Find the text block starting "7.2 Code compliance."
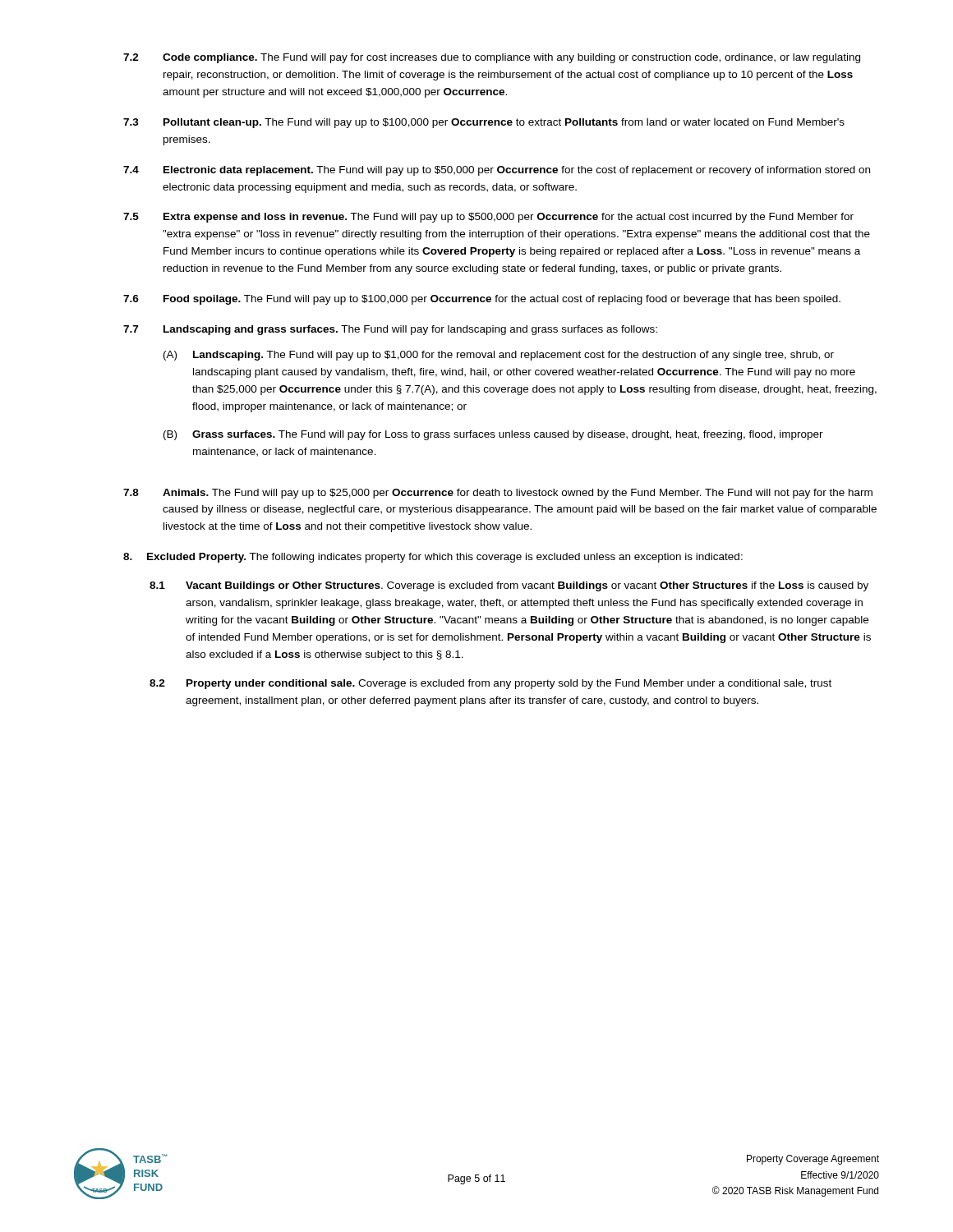 [501, 75]
